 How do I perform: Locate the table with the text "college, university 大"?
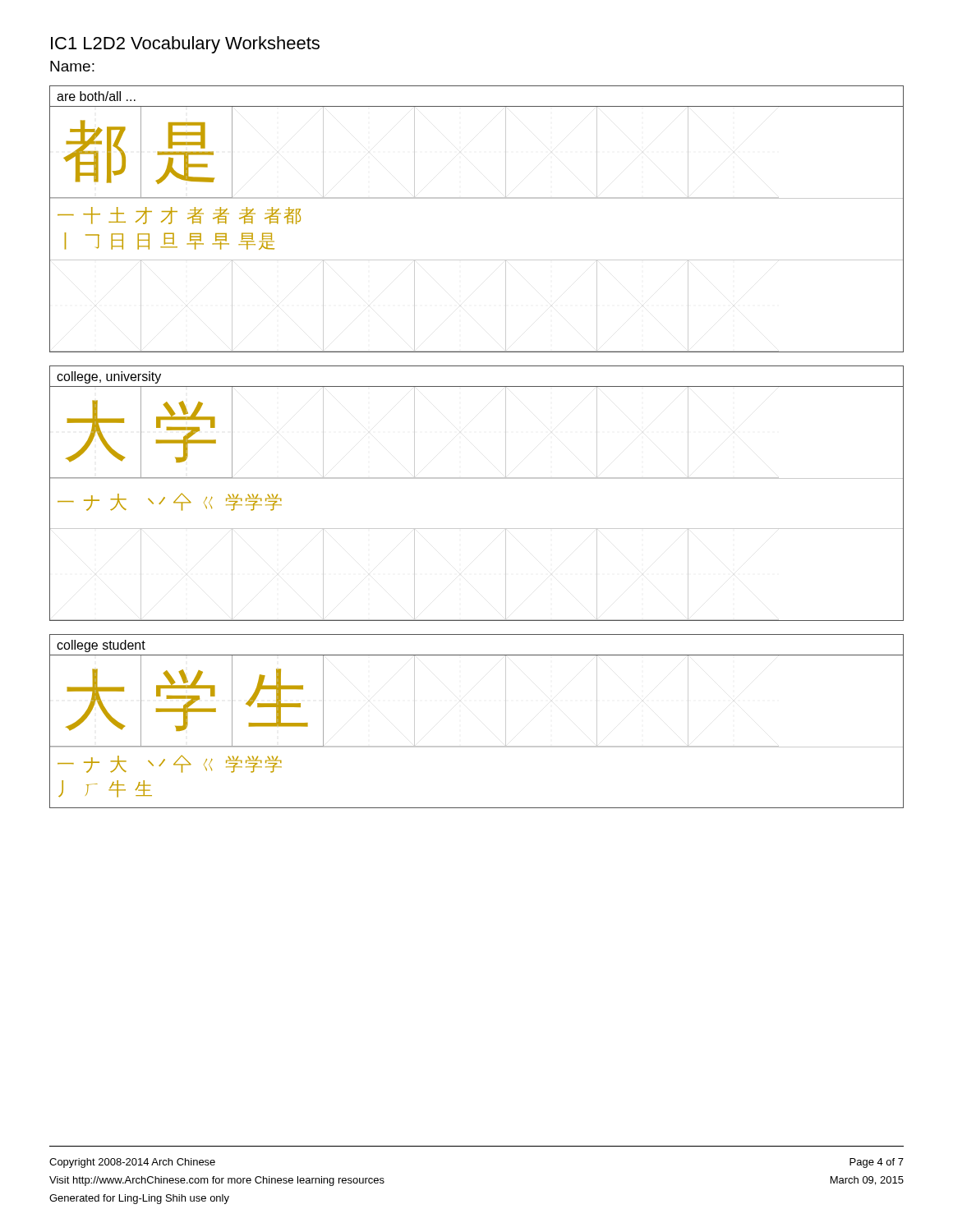tap(476, 493)
